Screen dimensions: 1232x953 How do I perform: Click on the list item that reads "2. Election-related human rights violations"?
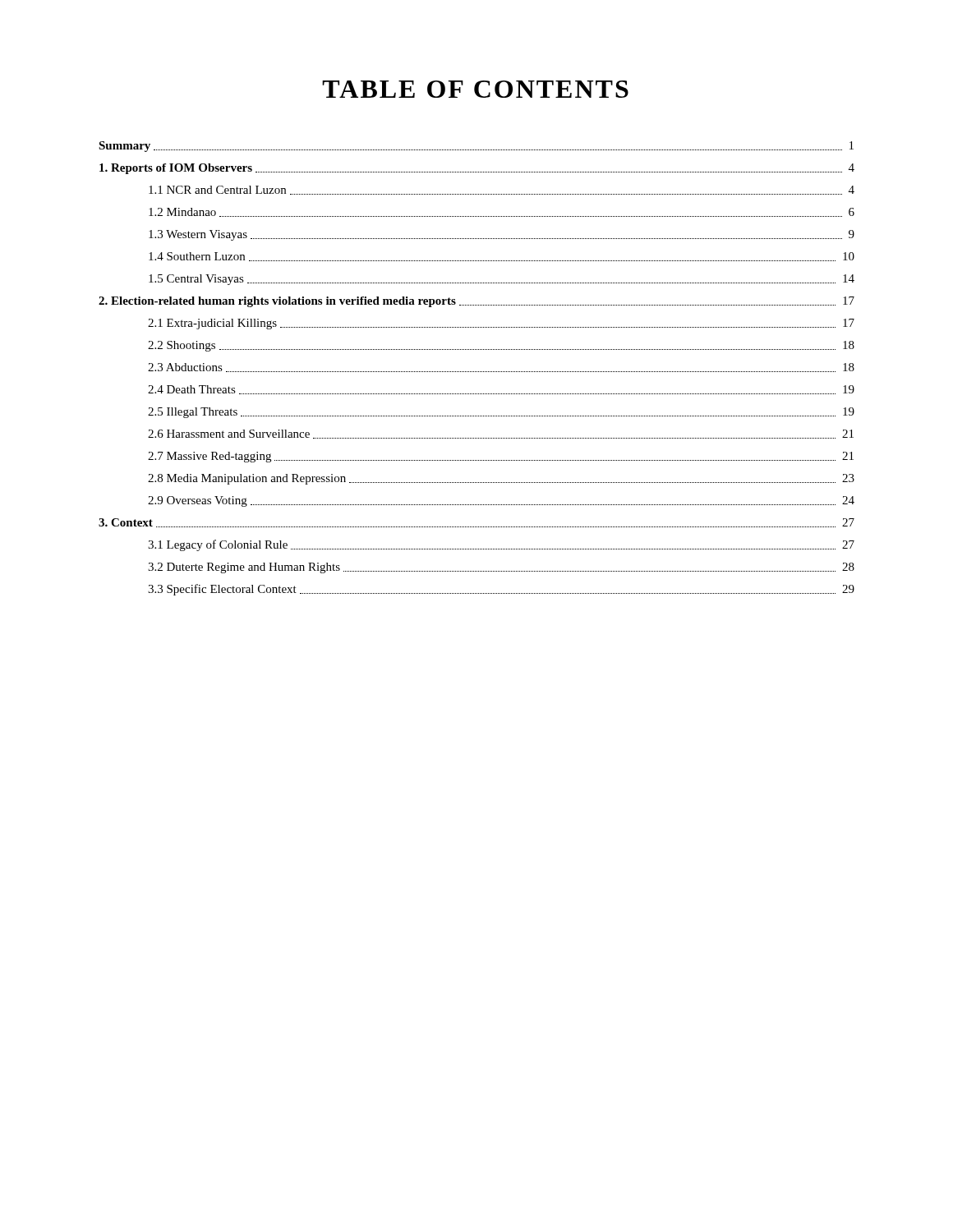point(476,301)
